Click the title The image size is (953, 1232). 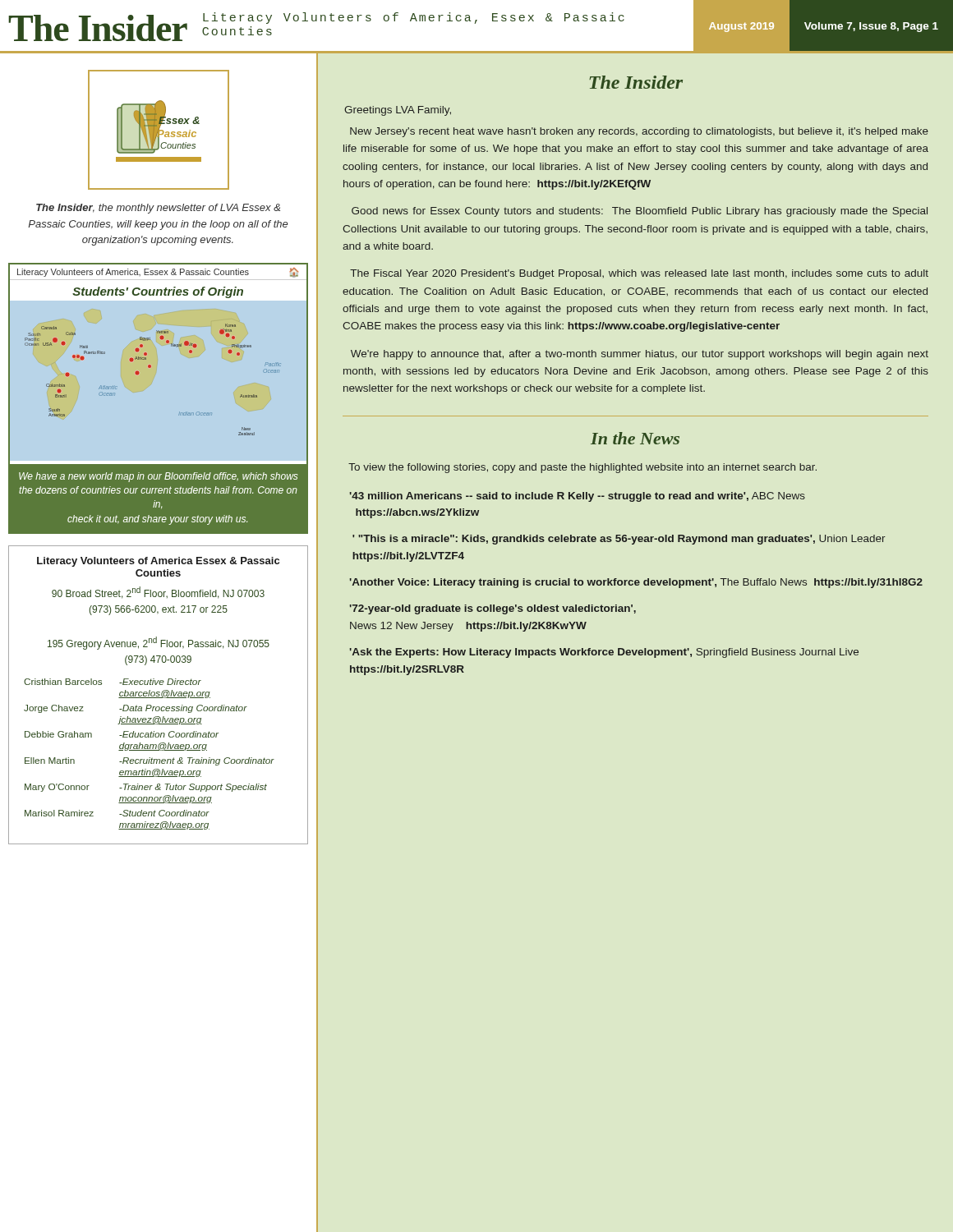point(635,82)
